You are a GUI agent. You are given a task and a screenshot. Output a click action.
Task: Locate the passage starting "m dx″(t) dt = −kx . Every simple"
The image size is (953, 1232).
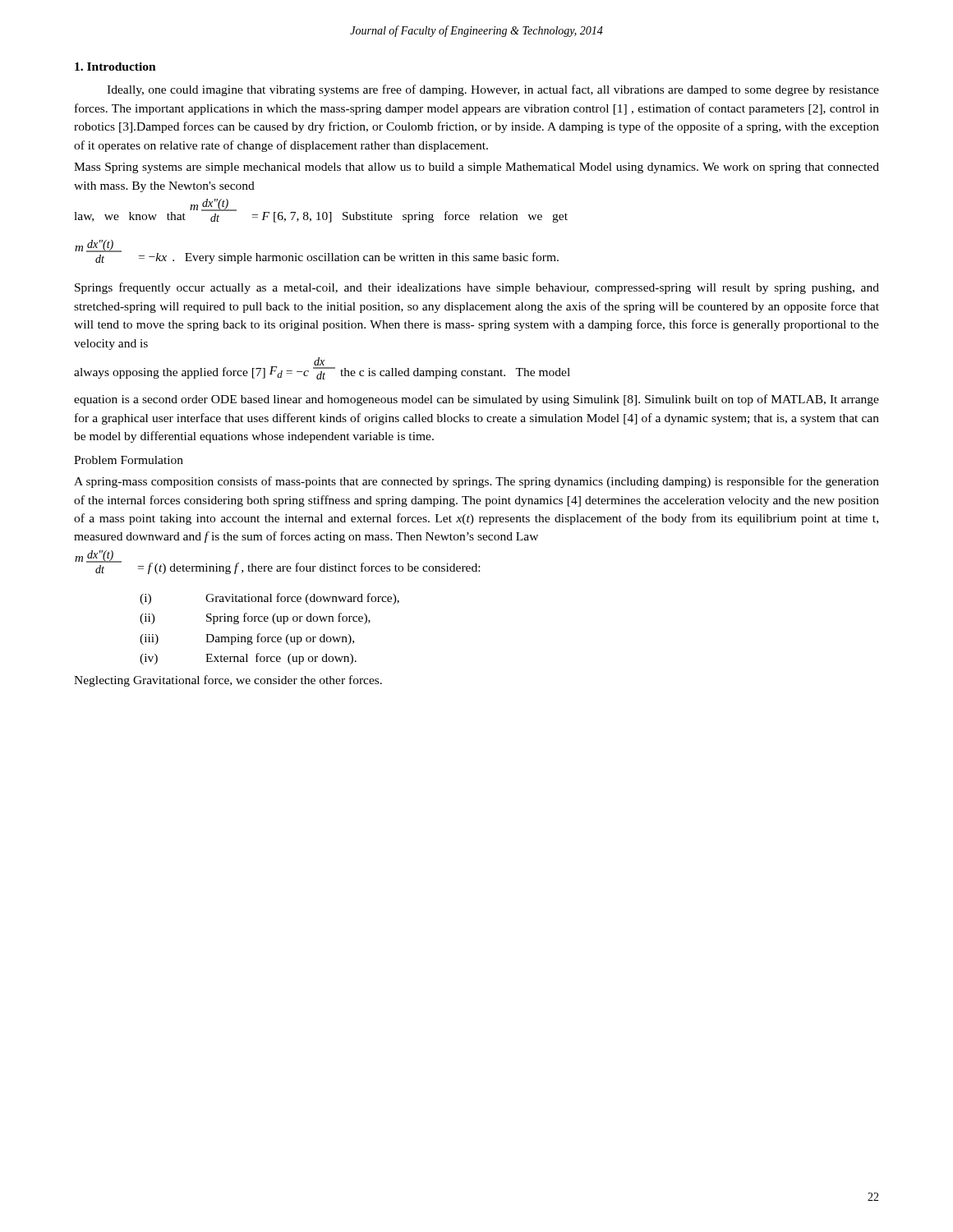[x=317, y=257]
